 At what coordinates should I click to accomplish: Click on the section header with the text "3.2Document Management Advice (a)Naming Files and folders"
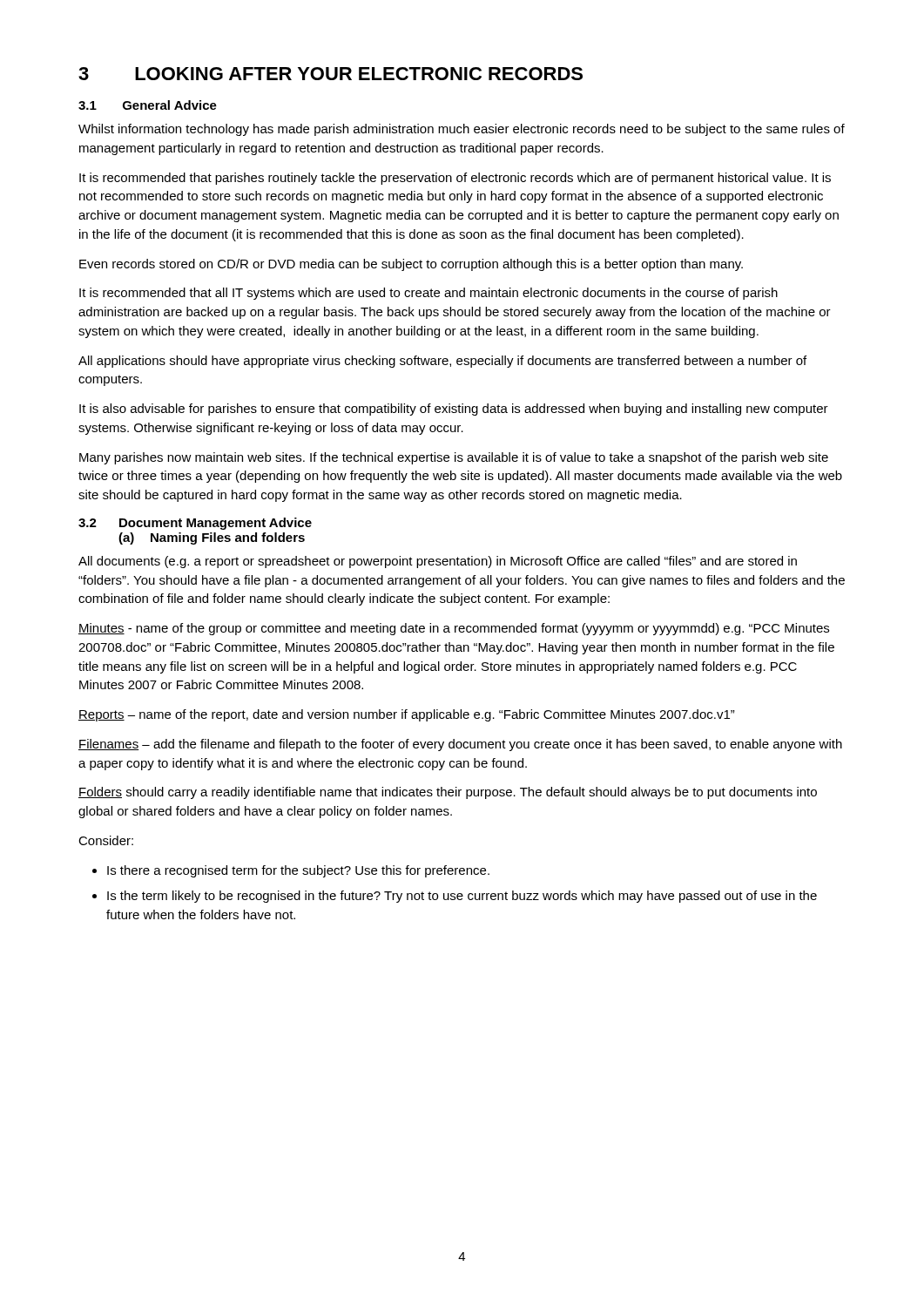point(195,524)
